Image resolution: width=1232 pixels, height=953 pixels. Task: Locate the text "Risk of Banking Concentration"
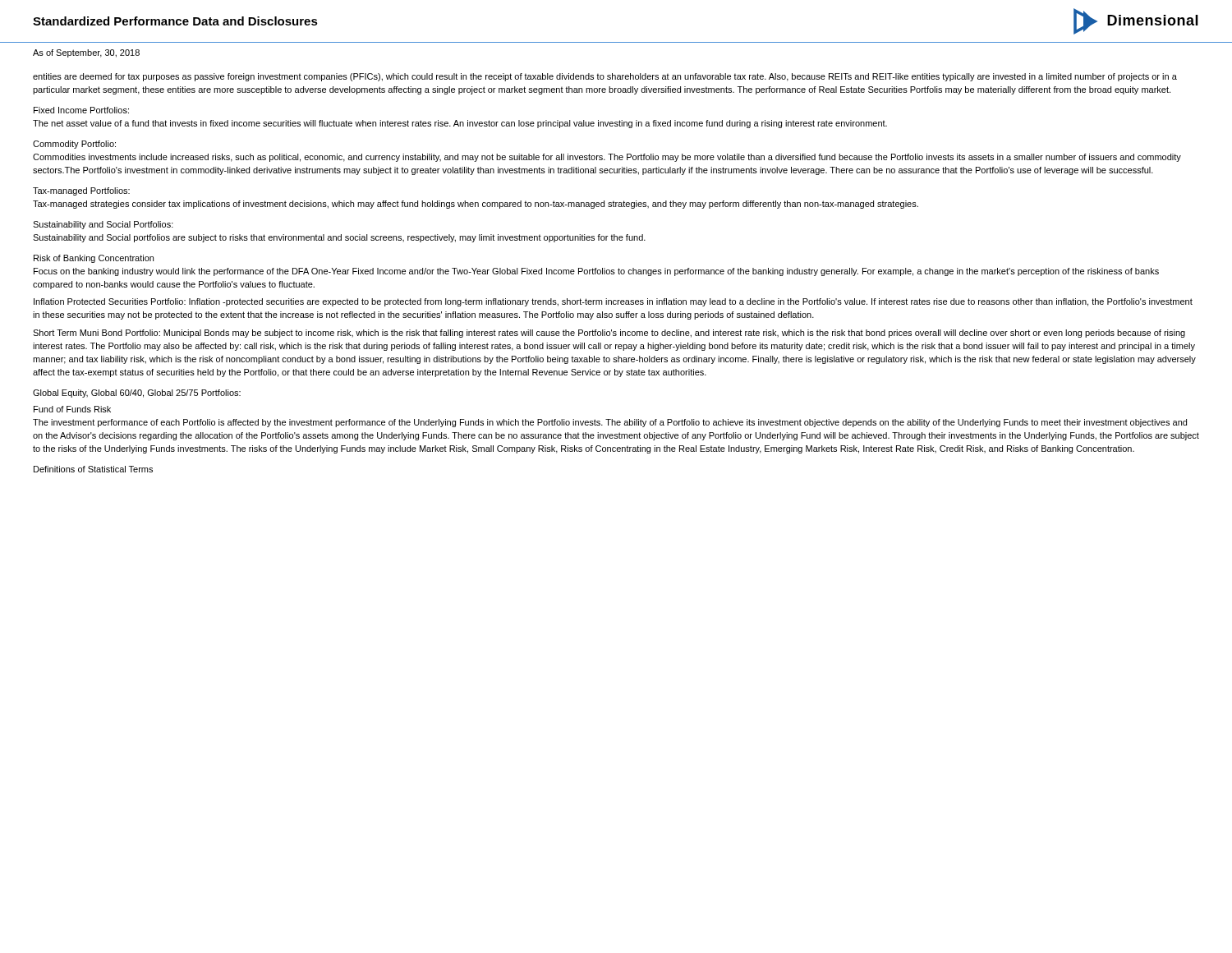pos(94,258)
